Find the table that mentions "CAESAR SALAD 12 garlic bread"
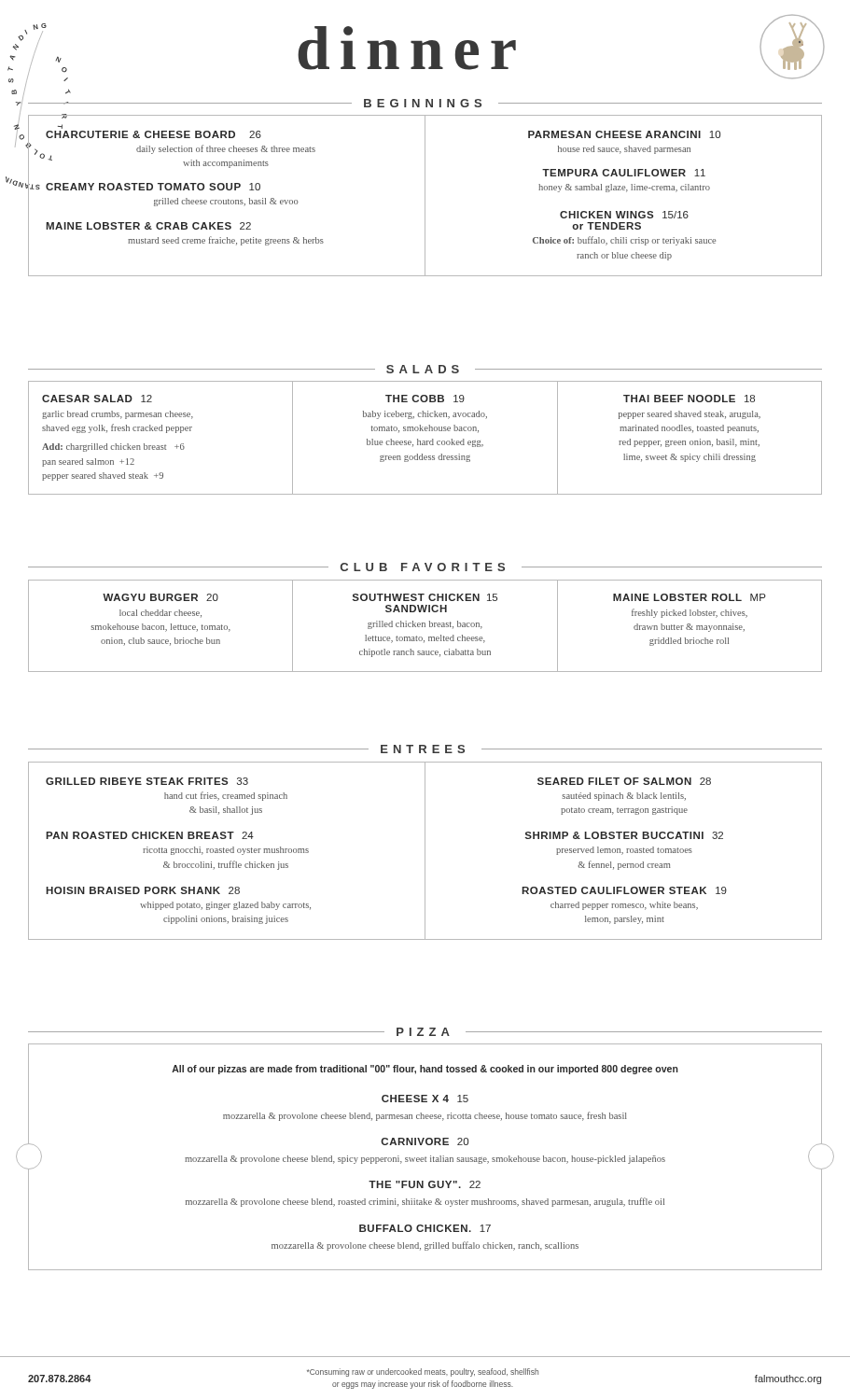 click(425, 438)
